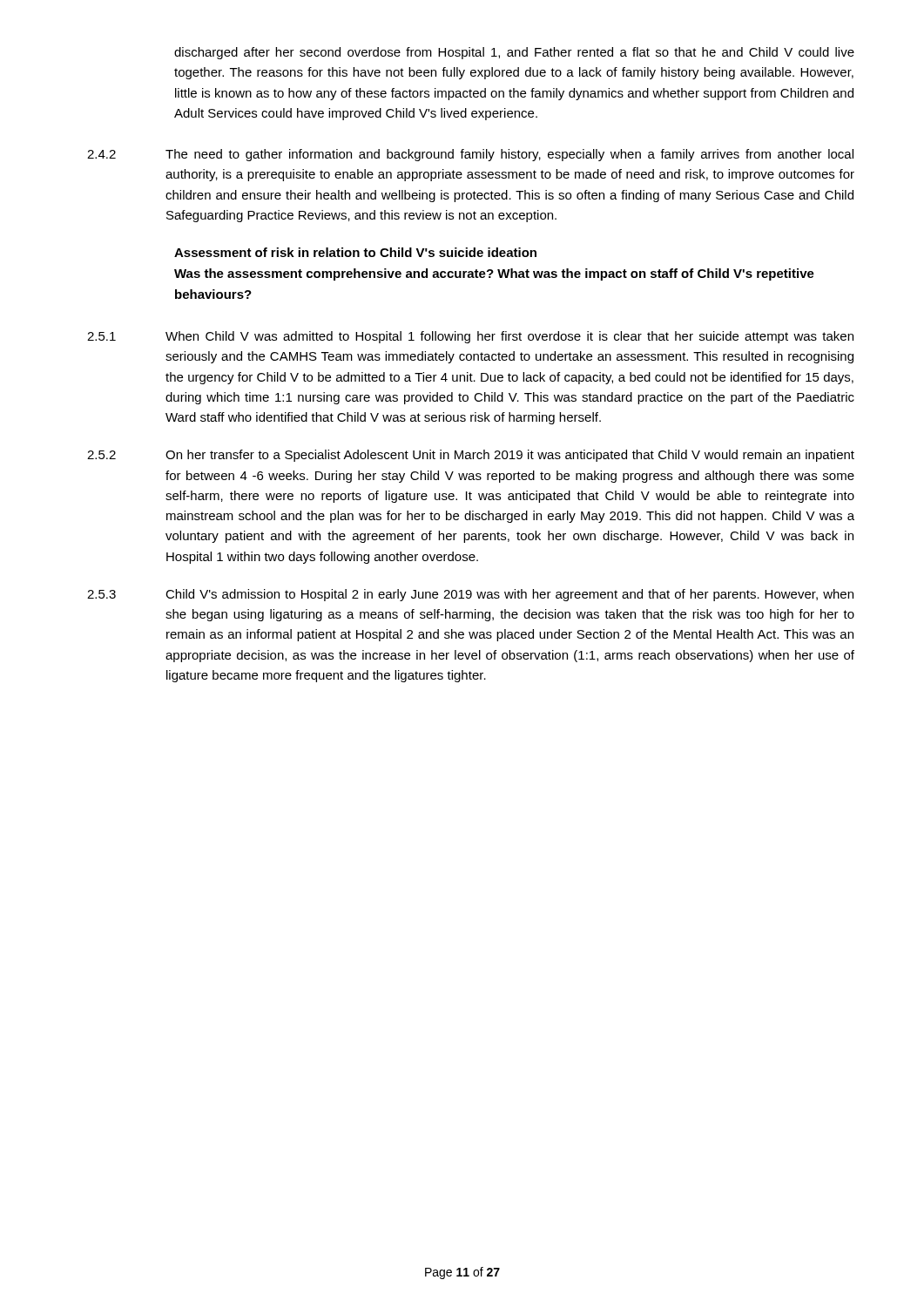924x1307 pixels.
Task: Point to the block starting "2.5.1 When Child V"
Action: (x=471, y=376)
